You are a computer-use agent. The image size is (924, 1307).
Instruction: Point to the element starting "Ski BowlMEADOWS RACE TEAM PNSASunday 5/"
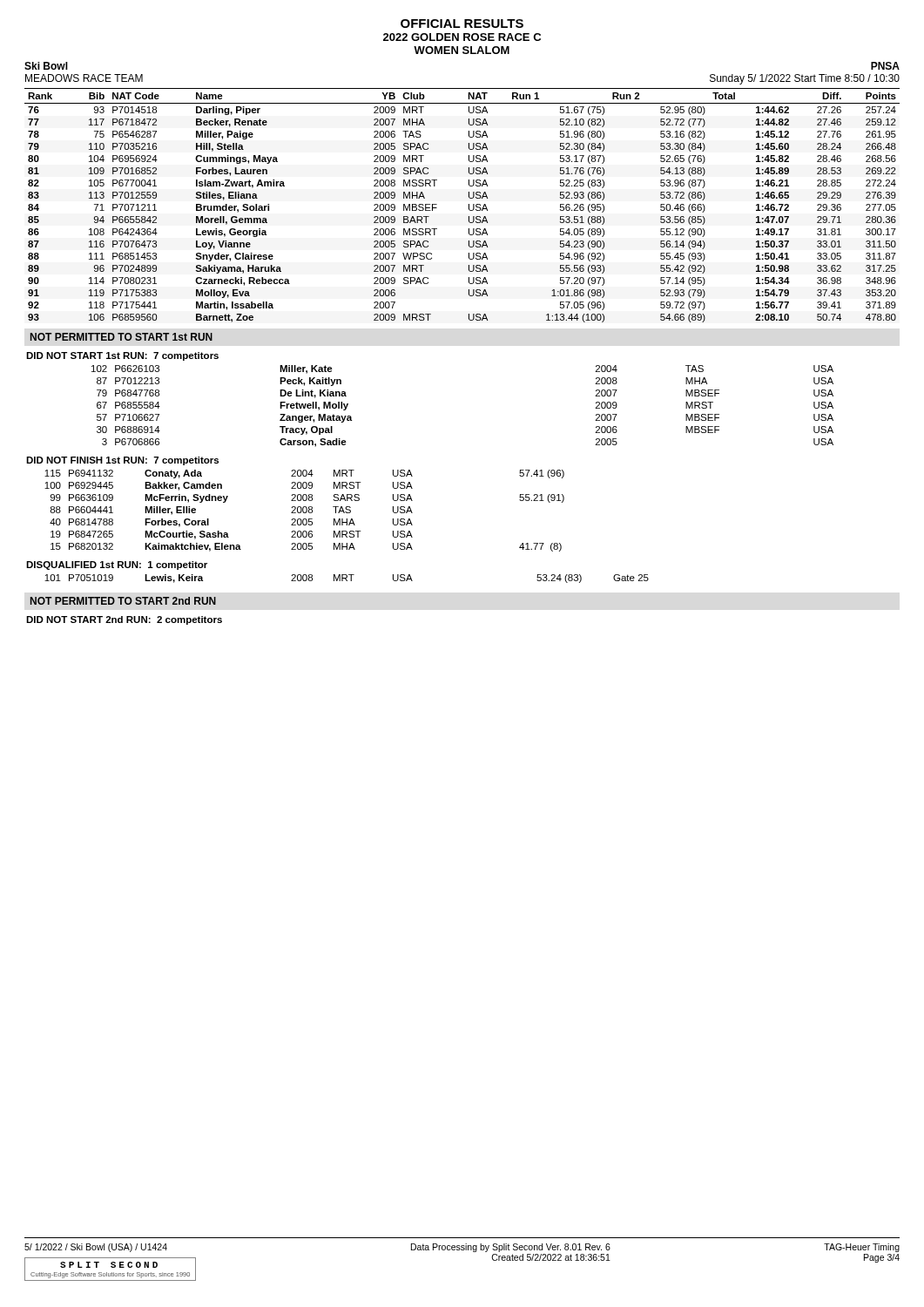[55, 66]
